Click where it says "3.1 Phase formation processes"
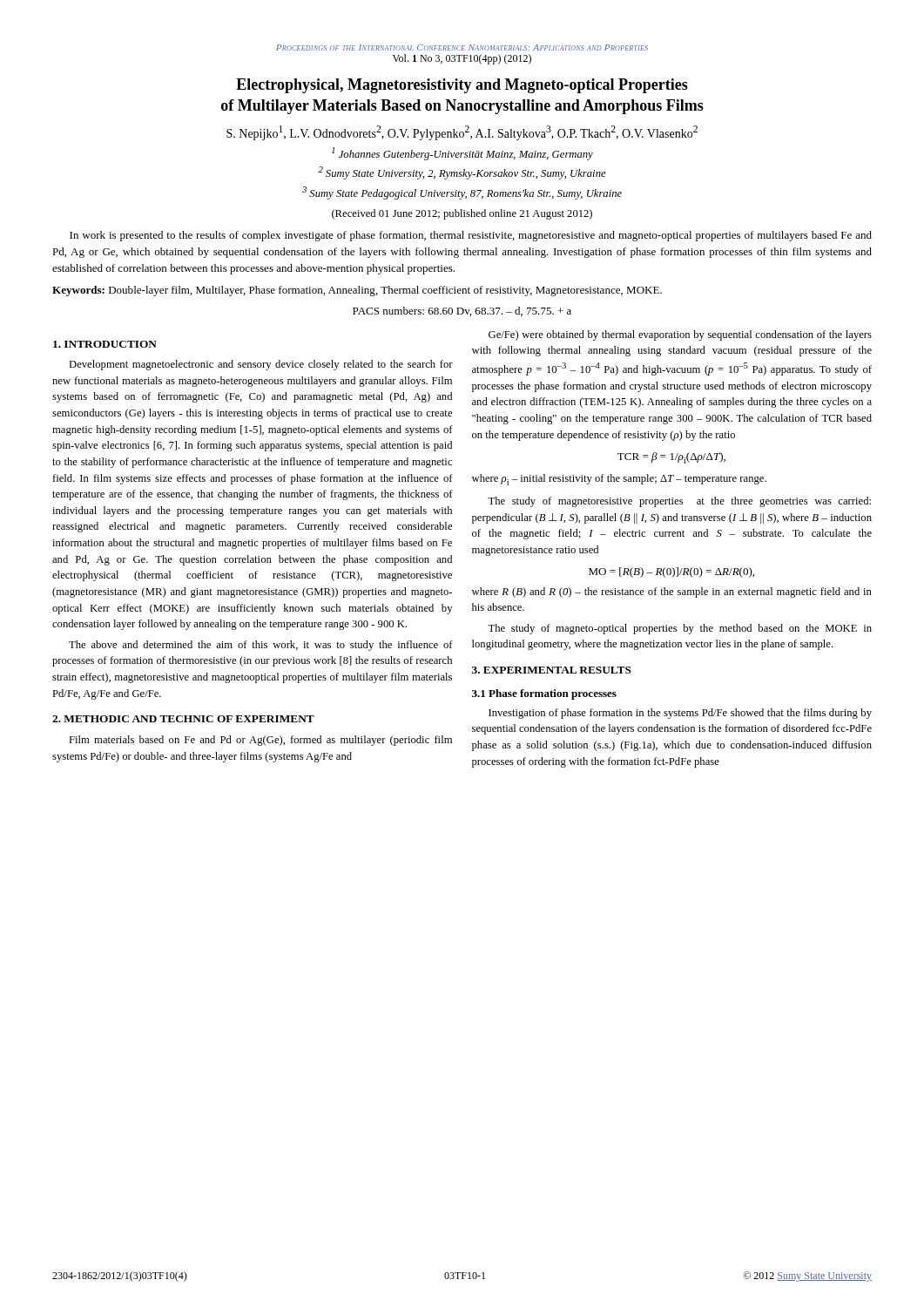 pyautogui.click(x=544, y=693)
